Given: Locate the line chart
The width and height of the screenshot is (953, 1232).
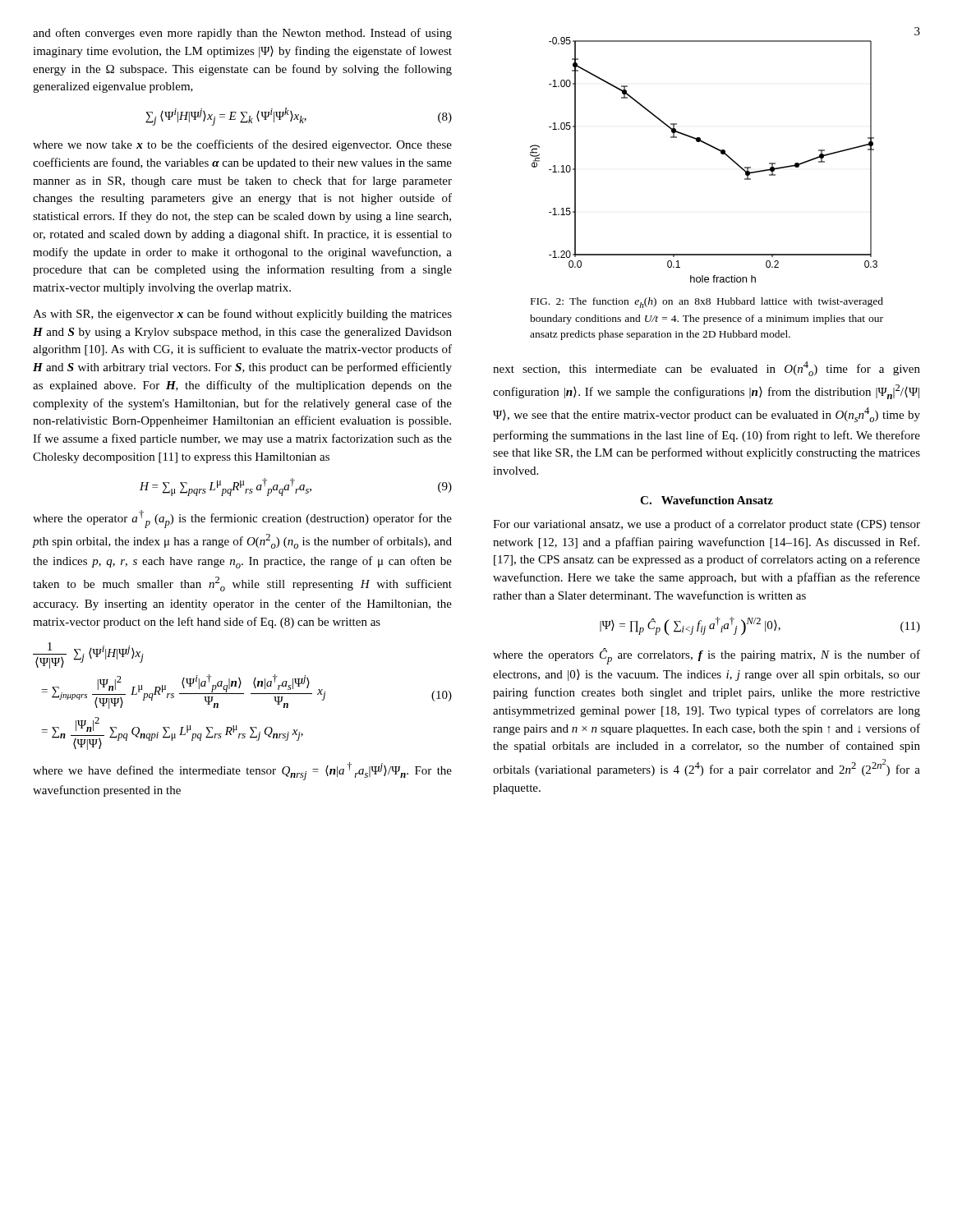Looking at the screenshot, I should click(x=707, y=156).
